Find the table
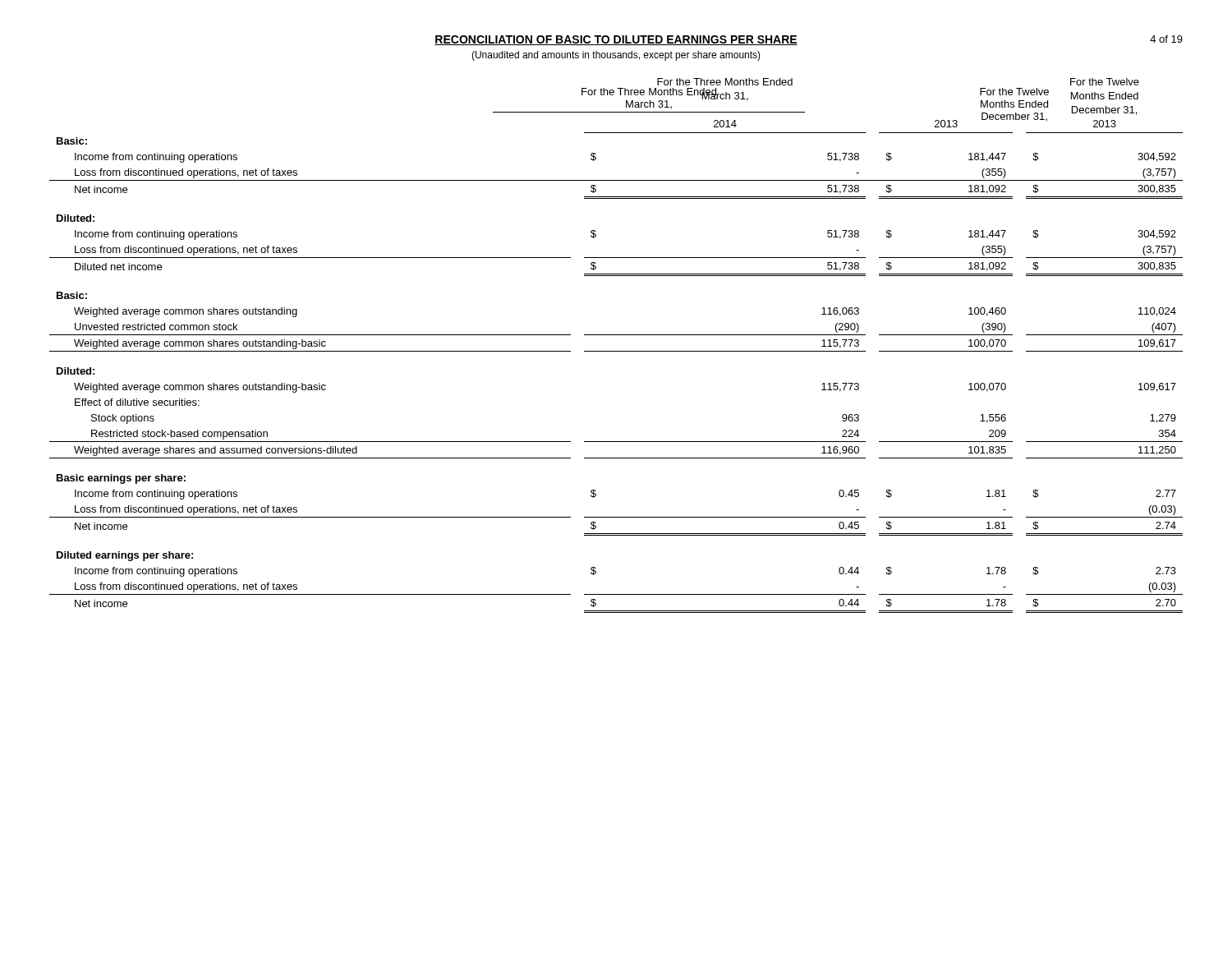1232x953 pixels. click(x=616, y=343)
